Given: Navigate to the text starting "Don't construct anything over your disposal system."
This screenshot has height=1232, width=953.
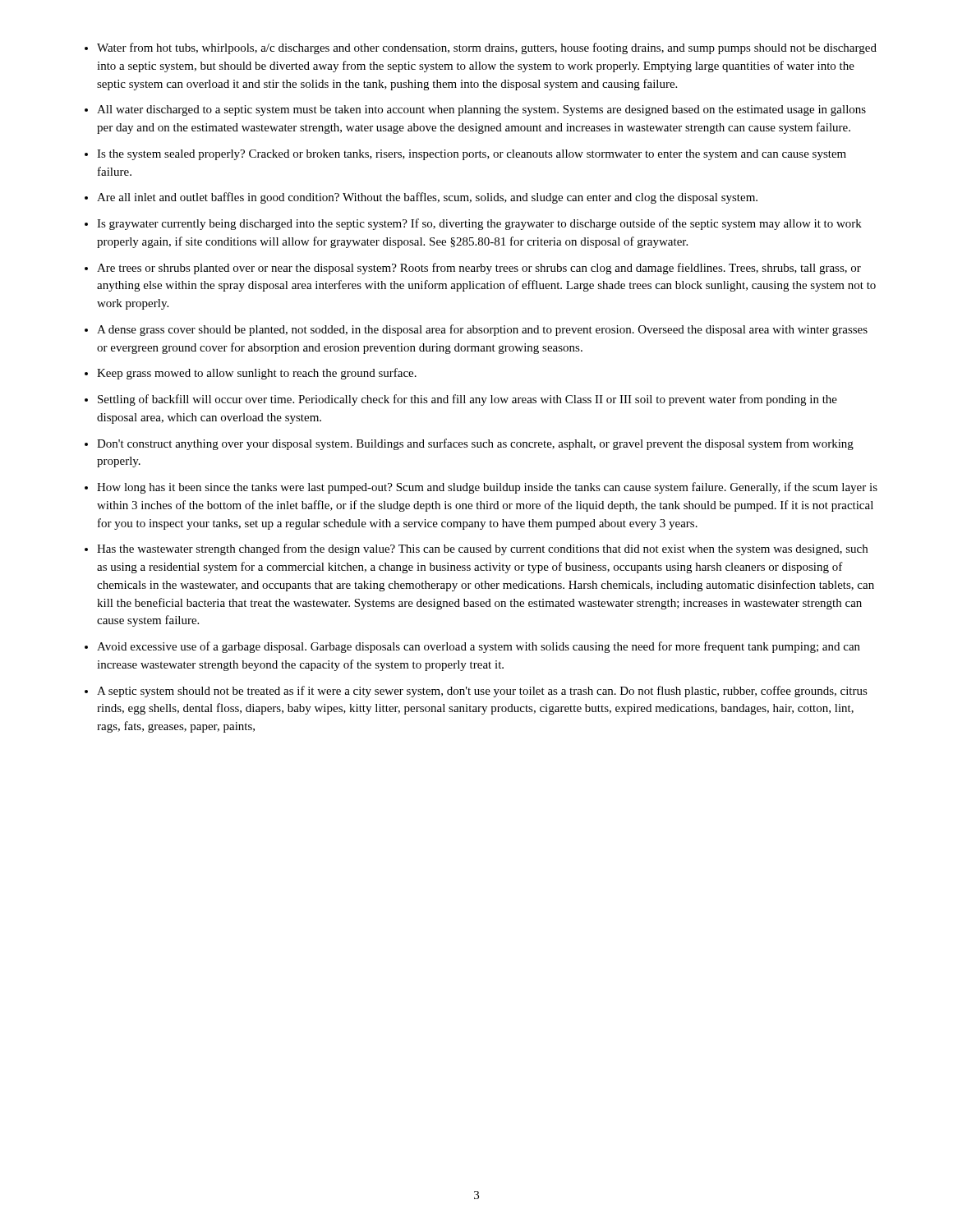Looking at the screenshot, I should click(475, 452).
